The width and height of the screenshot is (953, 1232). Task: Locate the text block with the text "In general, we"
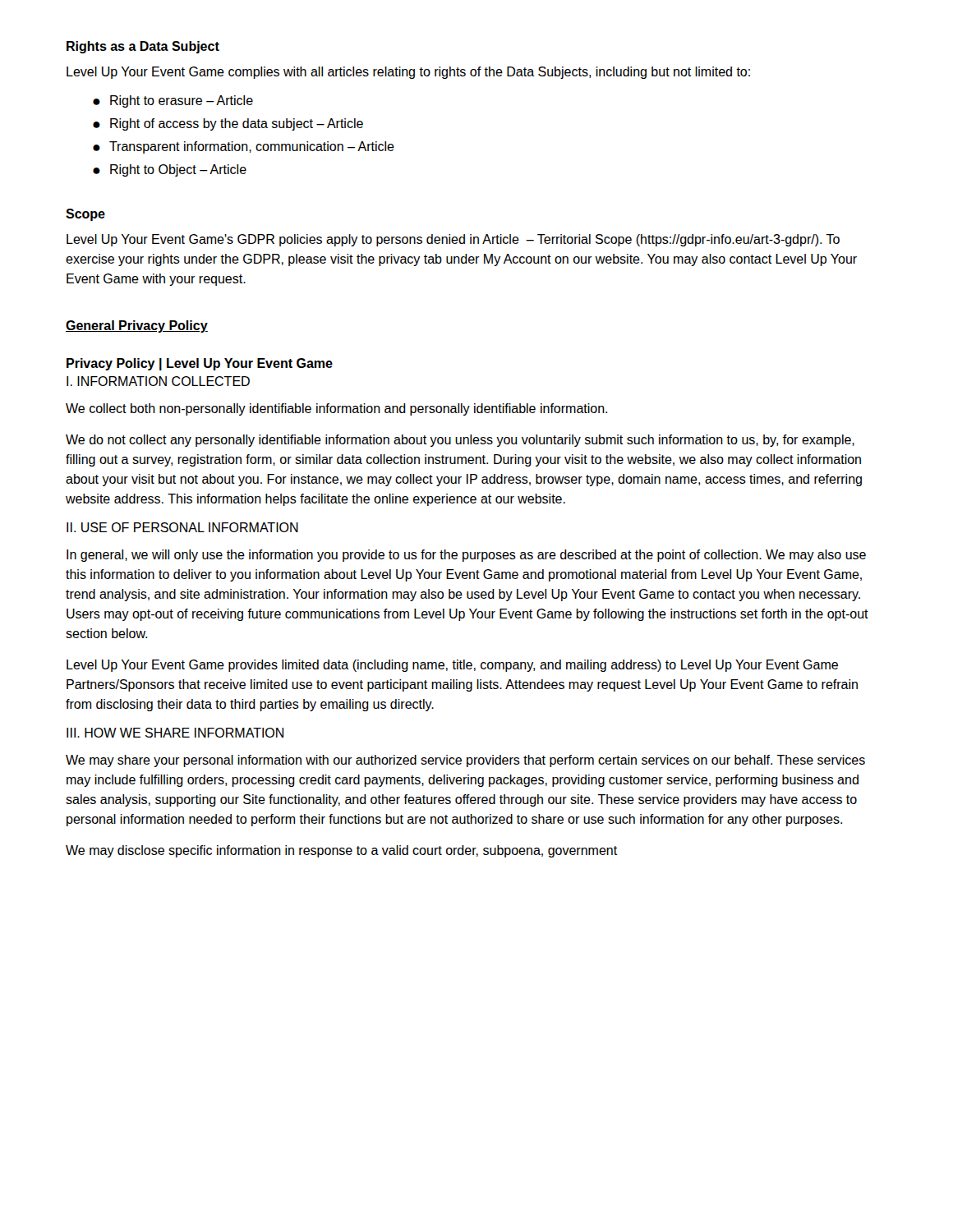click(467, 595)
